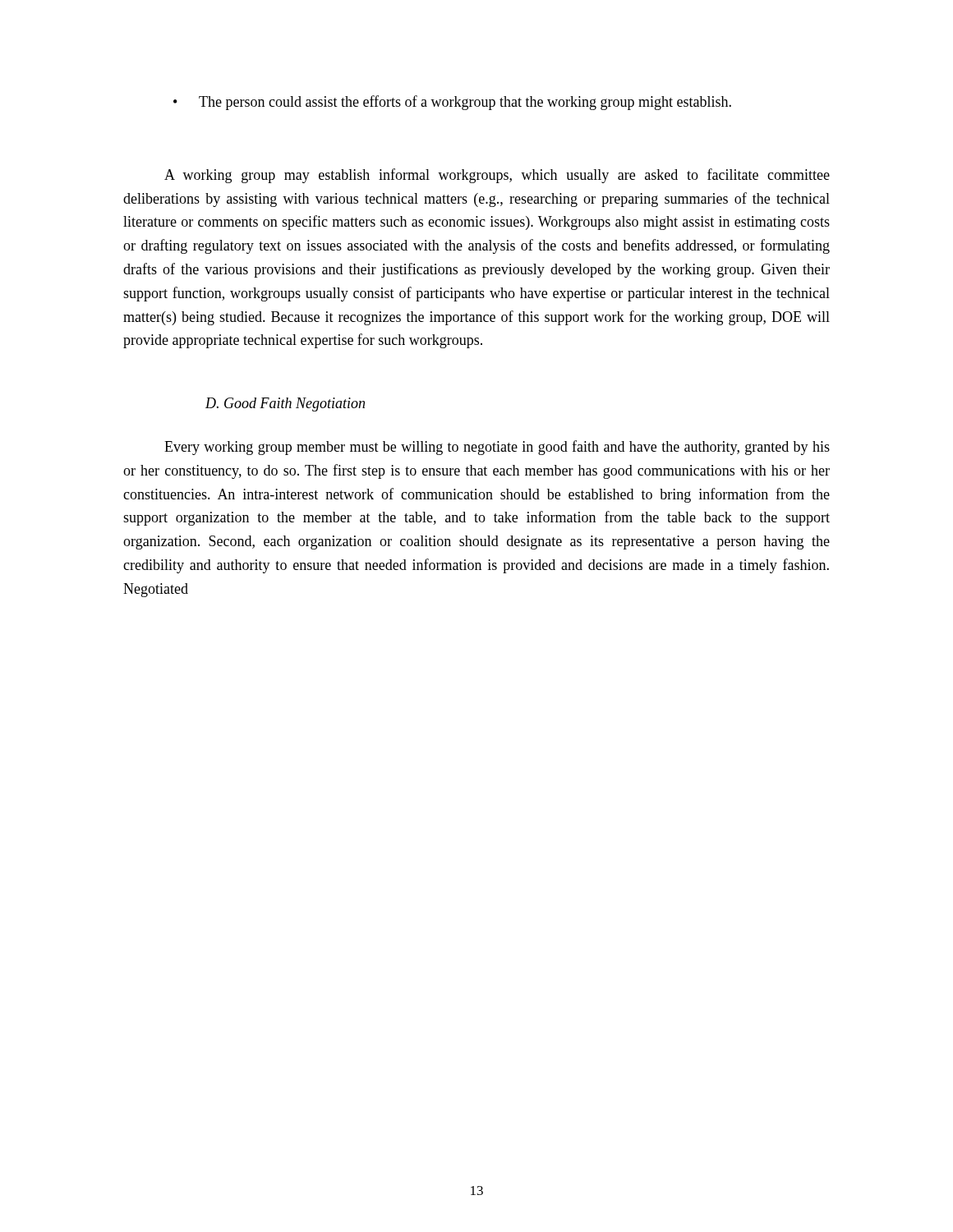Find "D. Good Faith Negotiation" on this page
Viewport: 953px width, 1232px height.
tap(285, 403)
